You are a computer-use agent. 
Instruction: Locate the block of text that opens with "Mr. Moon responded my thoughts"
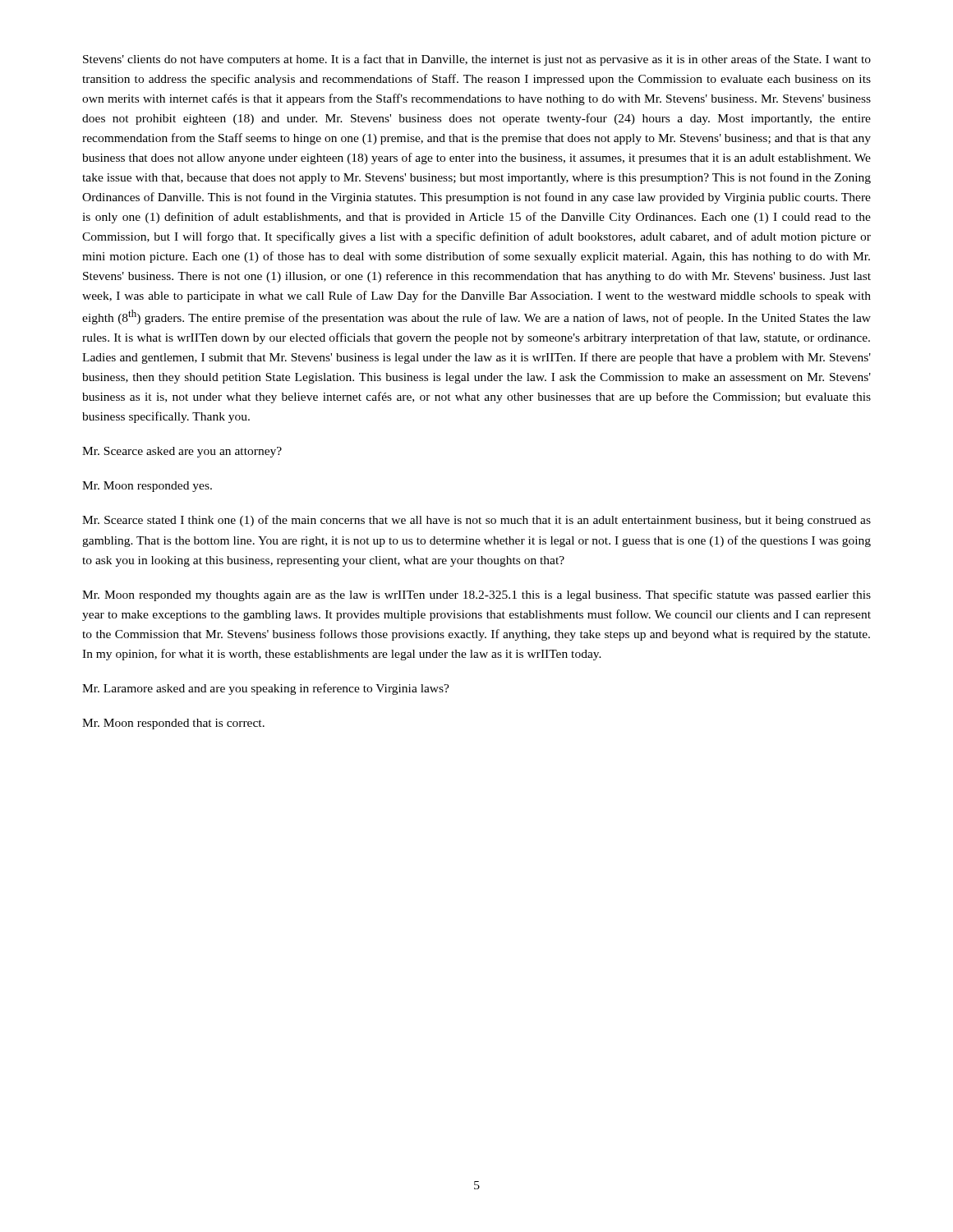click(476, 623)
